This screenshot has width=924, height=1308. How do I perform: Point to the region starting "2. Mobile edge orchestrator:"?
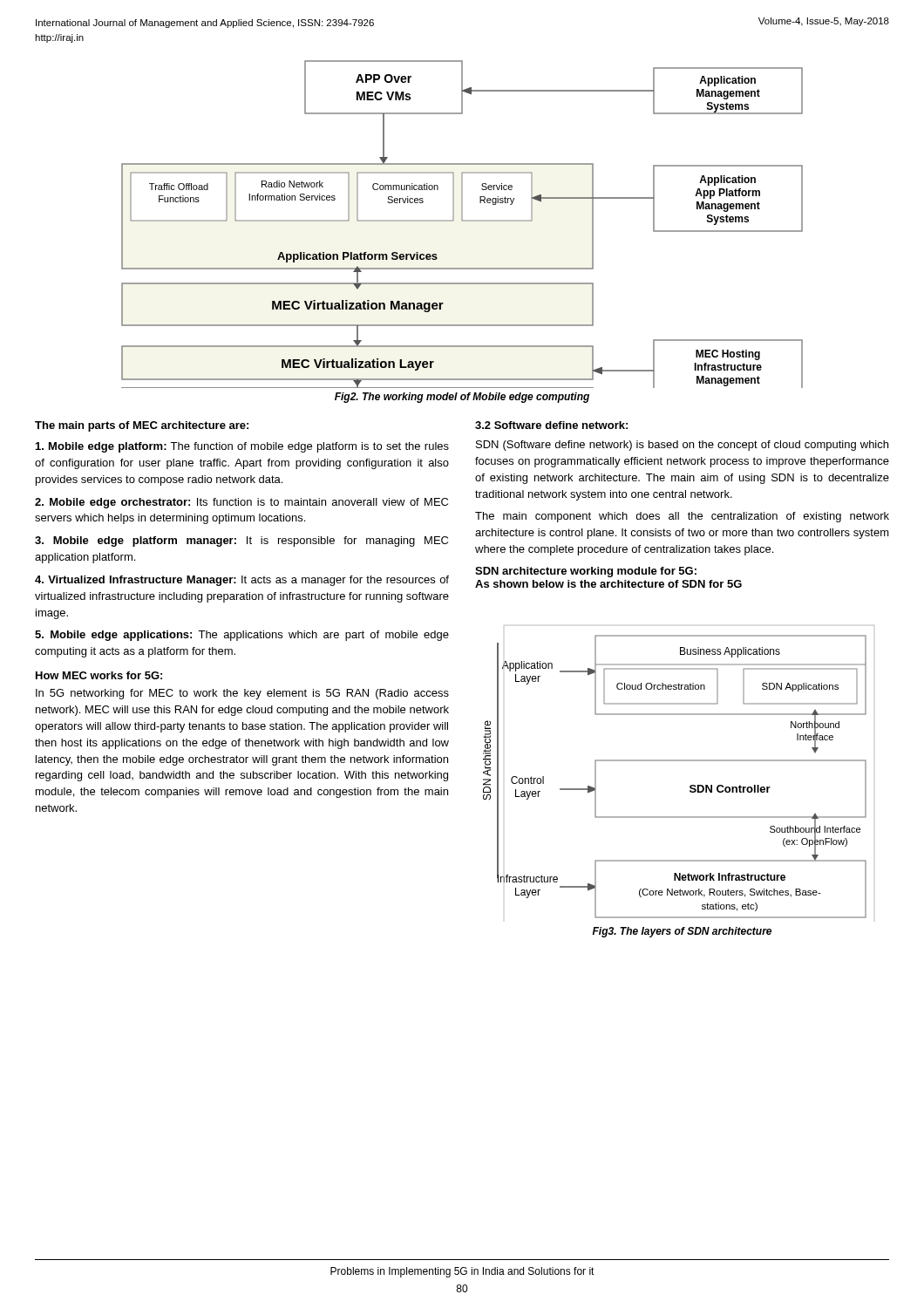click(242, 510)
